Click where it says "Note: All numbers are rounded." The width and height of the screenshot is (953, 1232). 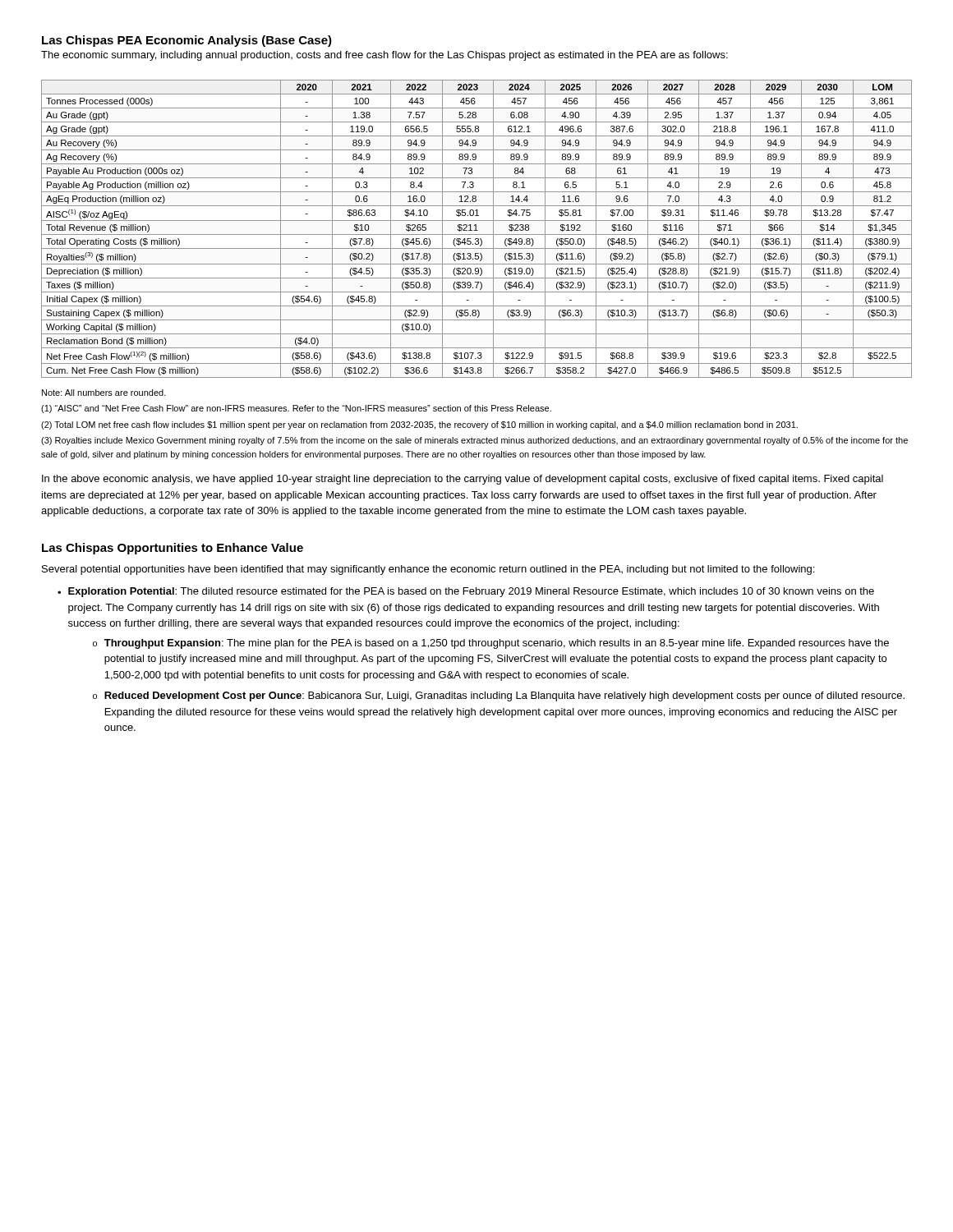pyautogui.click(x=104, y=393)
